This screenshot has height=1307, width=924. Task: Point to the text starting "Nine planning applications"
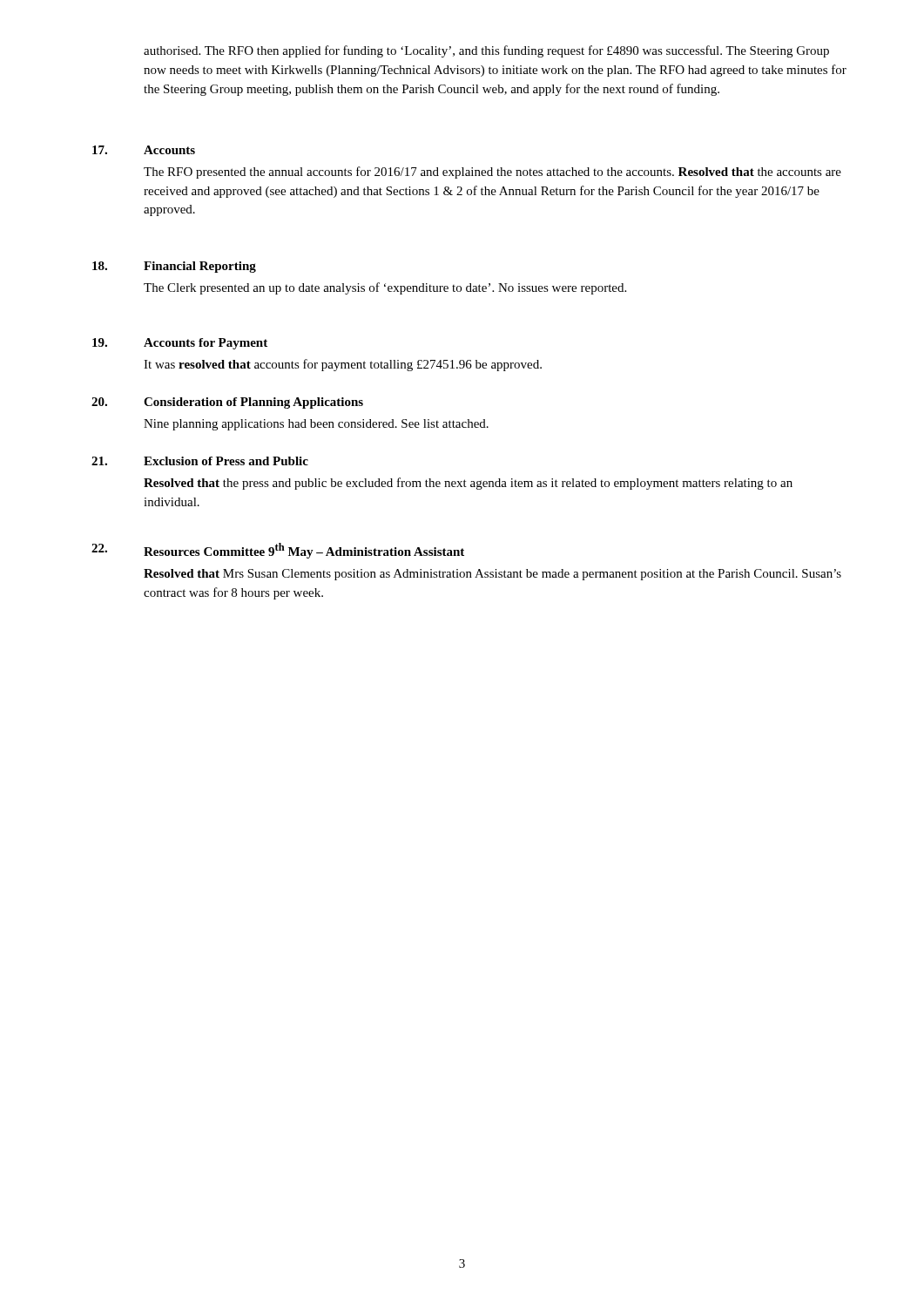tap(316, 423)
